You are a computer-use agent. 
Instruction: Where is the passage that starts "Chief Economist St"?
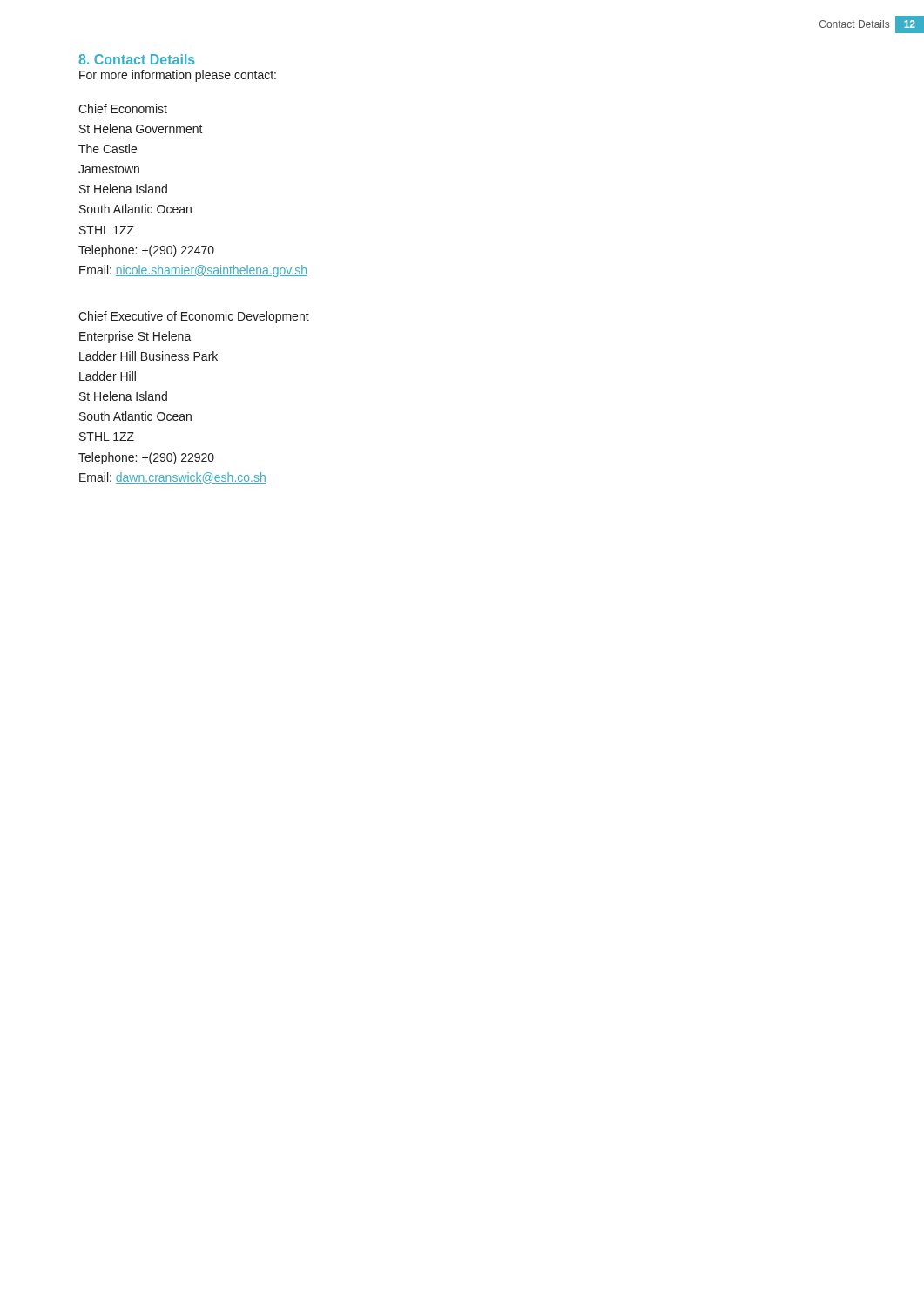[123, 108]
